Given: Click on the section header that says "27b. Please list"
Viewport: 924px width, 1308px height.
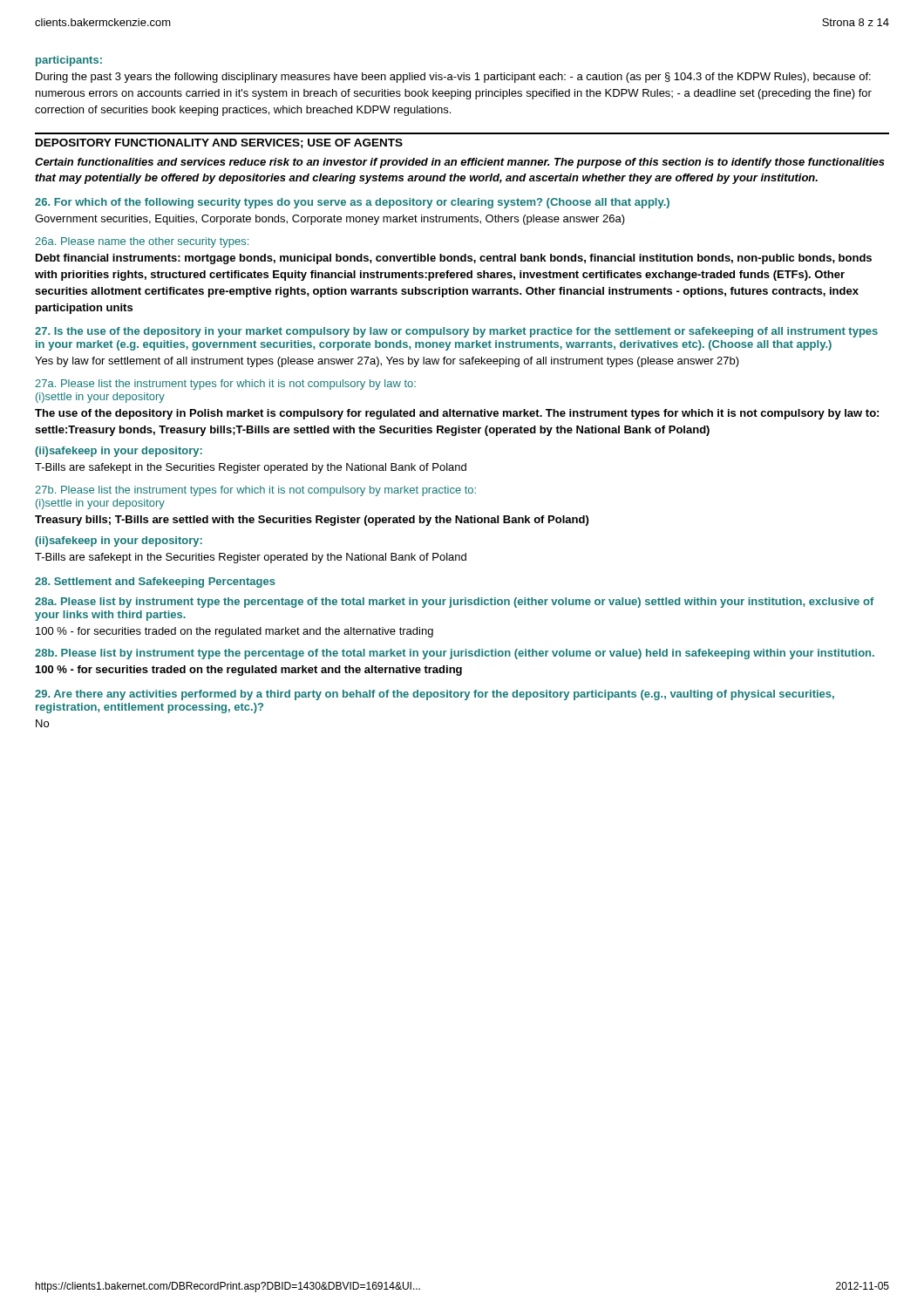Looking at the screenshot, I should click(x=256, y=496).
